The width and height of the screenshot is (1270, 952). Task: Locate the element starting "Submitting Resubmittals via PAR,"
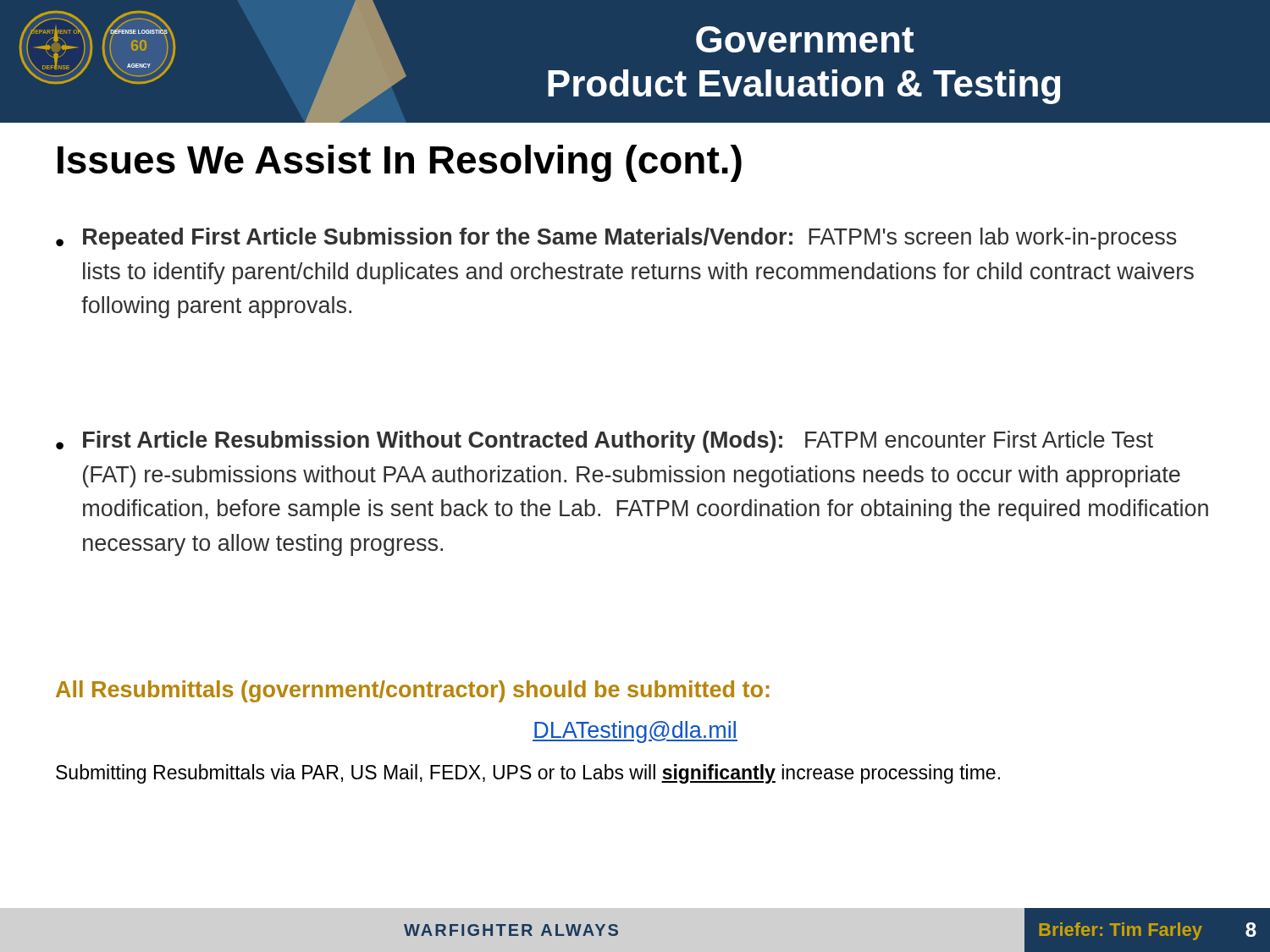coord(528,773)
